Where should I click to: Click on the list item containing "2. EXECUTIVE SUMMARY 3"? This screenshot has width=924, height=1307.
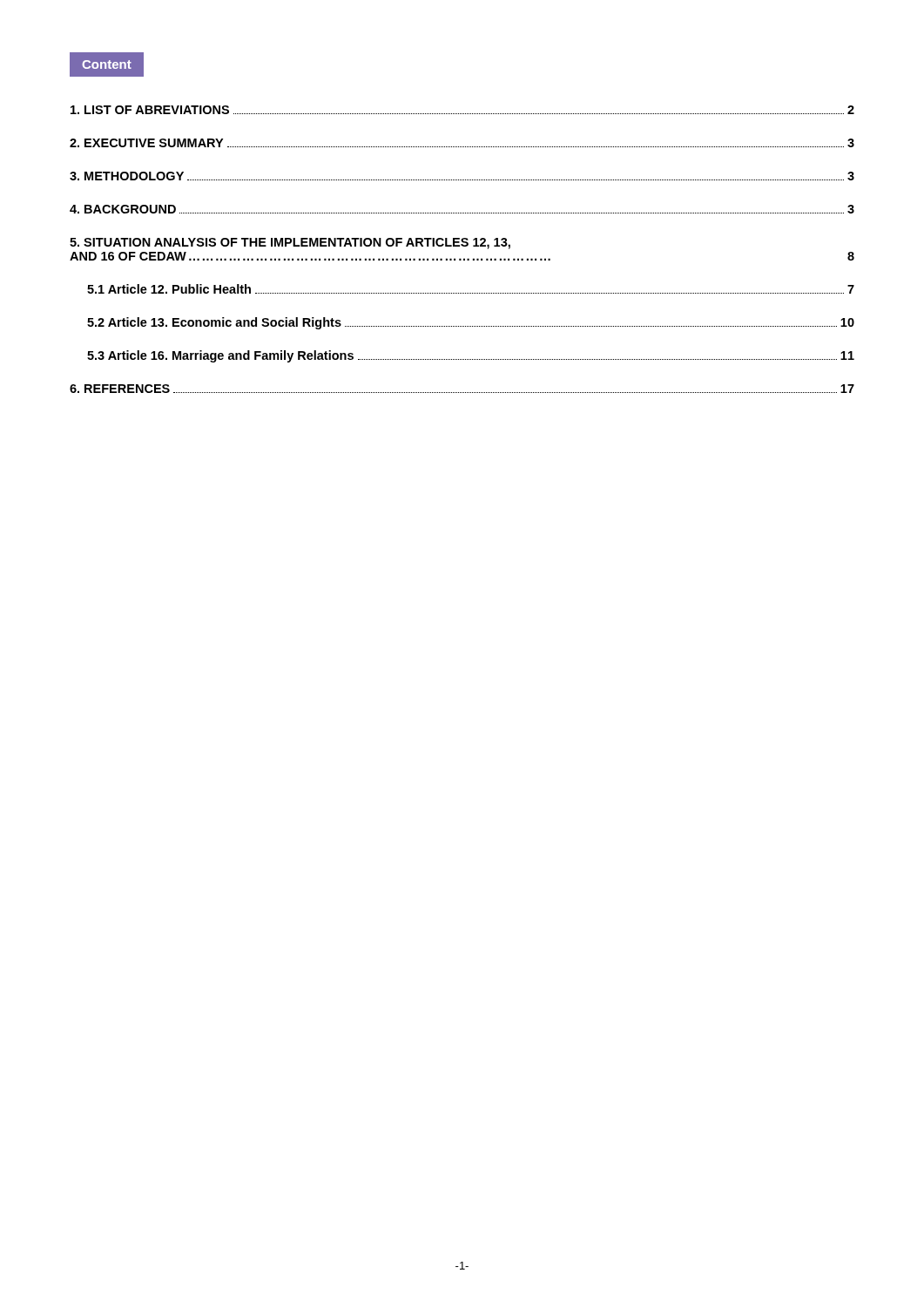462,143
